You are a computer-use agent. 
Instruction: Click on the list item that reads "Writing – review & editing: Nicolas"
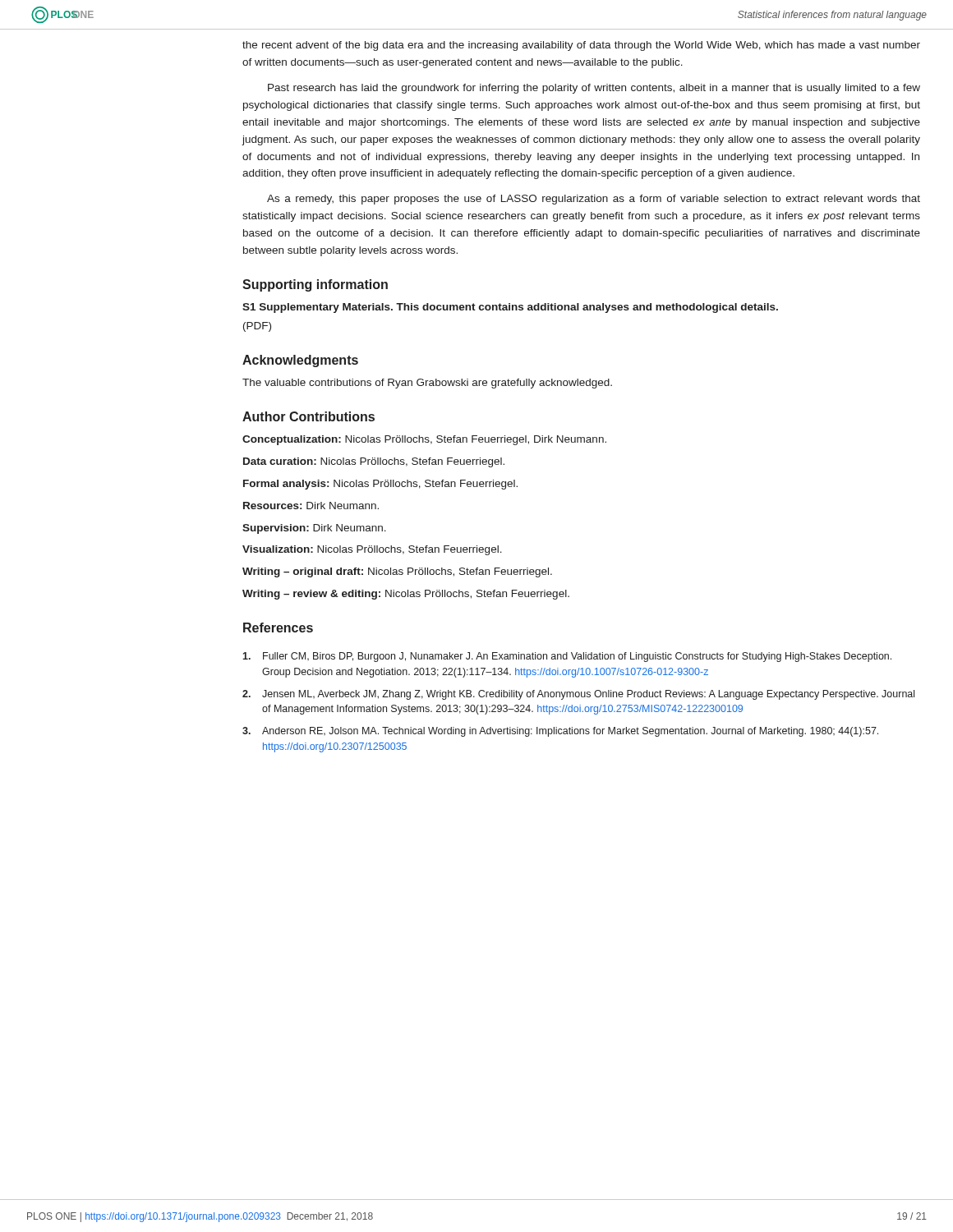coord(406,594)
